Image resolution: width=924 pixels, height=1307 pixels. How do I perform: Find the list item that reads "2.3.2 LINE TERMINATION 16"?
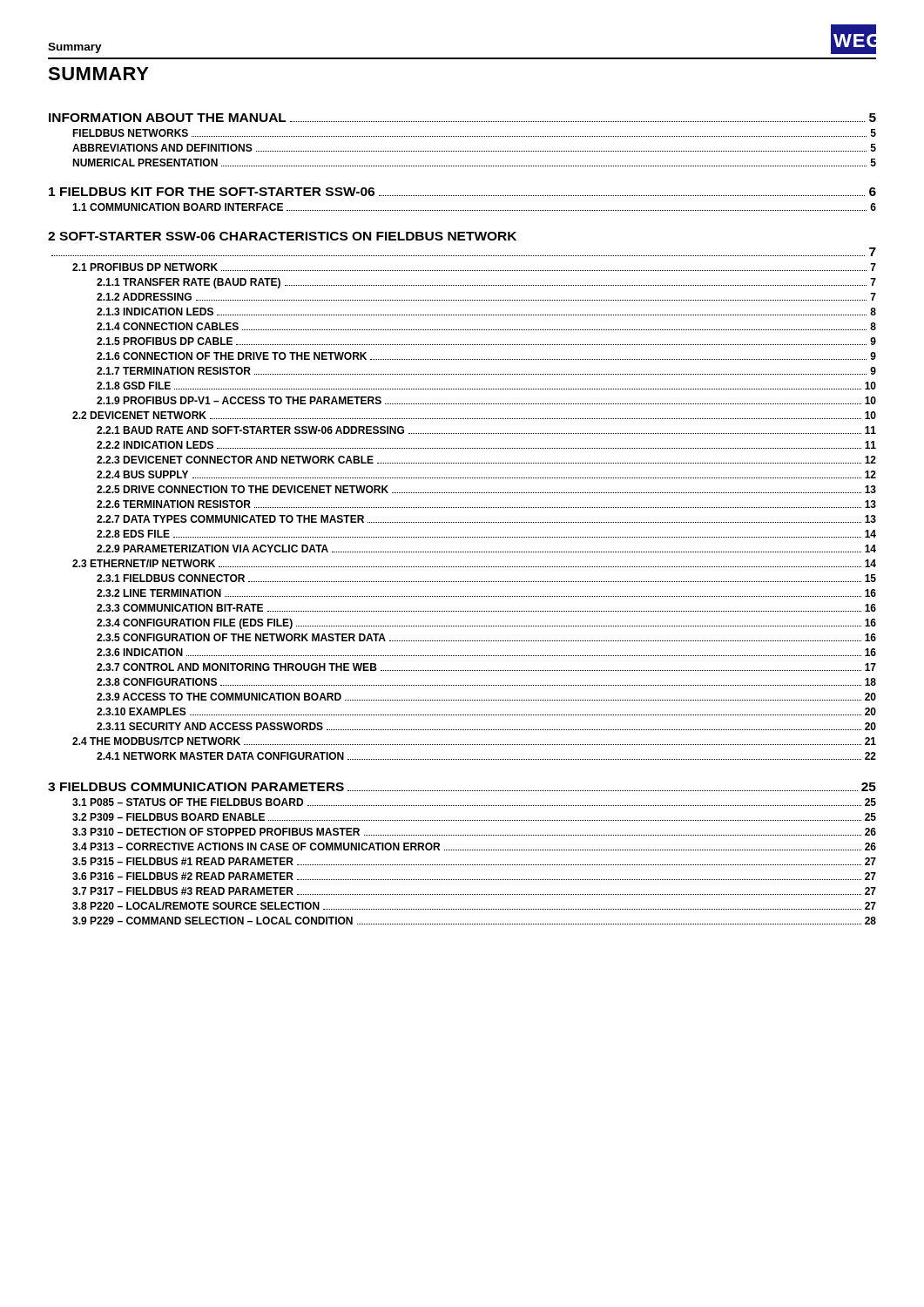pos(486,593)
